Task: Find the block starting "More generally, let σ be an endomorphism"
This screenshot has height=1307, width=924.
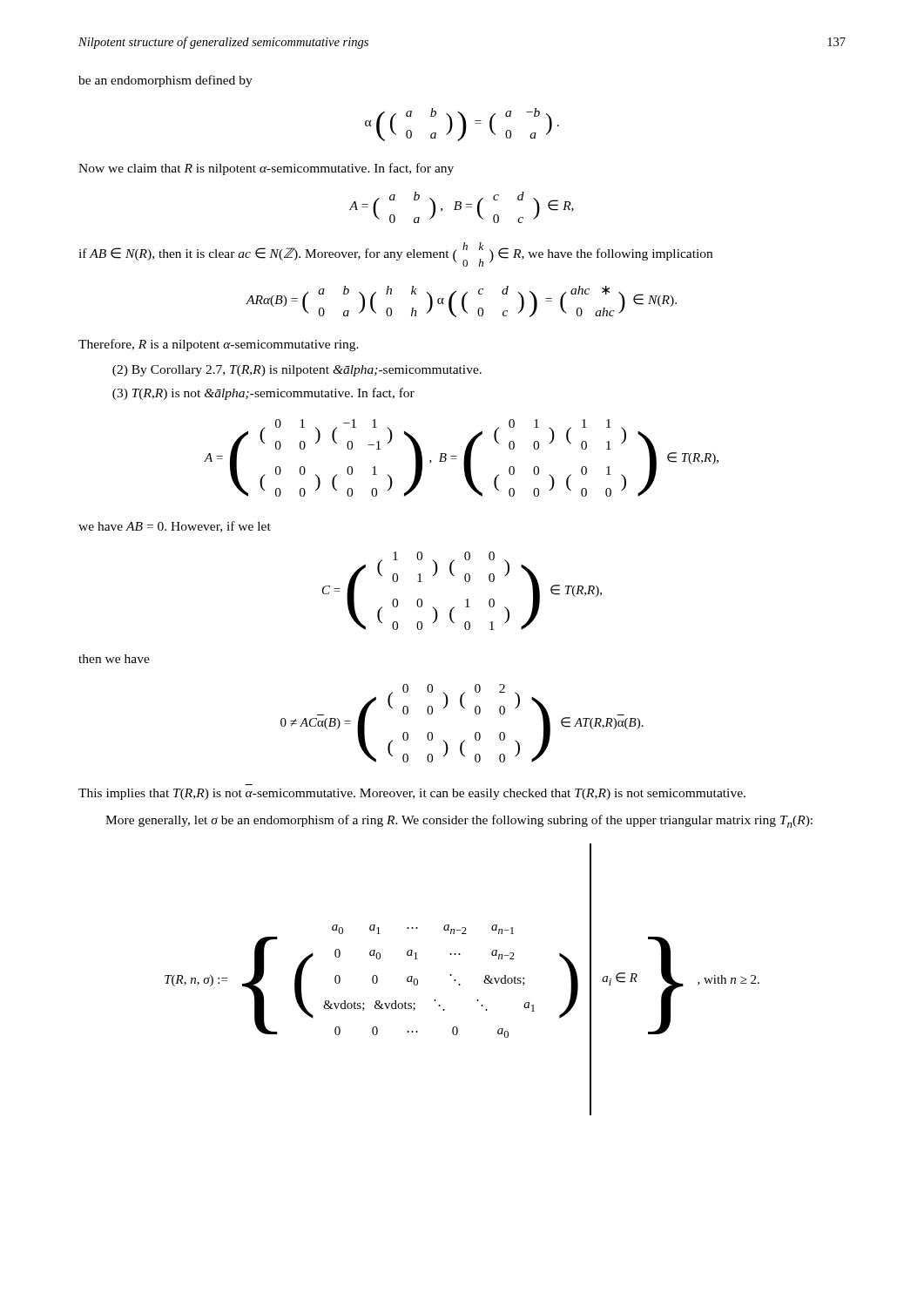Action: (462, 821)
